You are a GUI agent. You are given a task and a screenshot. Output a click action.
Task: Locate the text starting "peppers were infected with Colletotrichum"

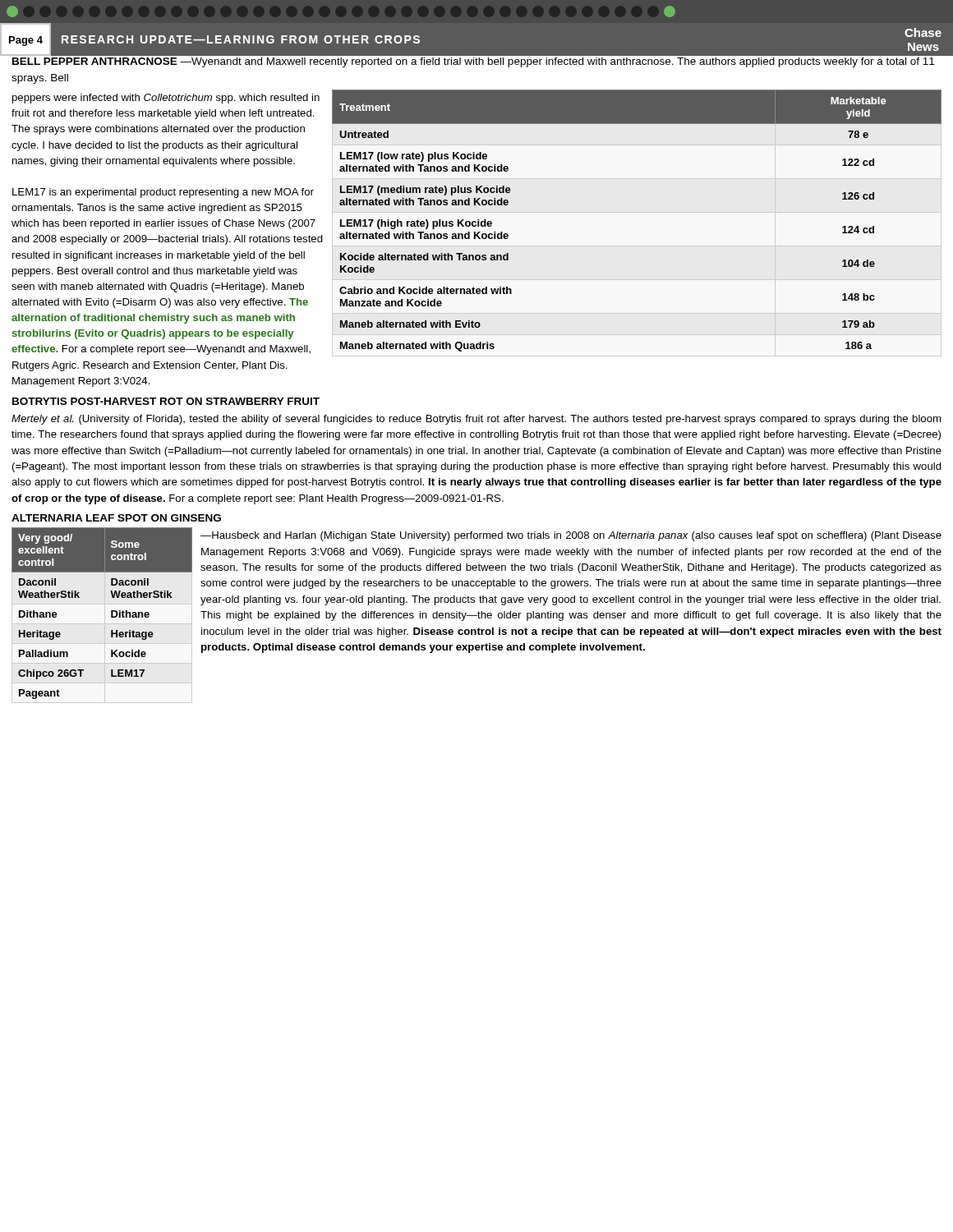coord(167,239)
